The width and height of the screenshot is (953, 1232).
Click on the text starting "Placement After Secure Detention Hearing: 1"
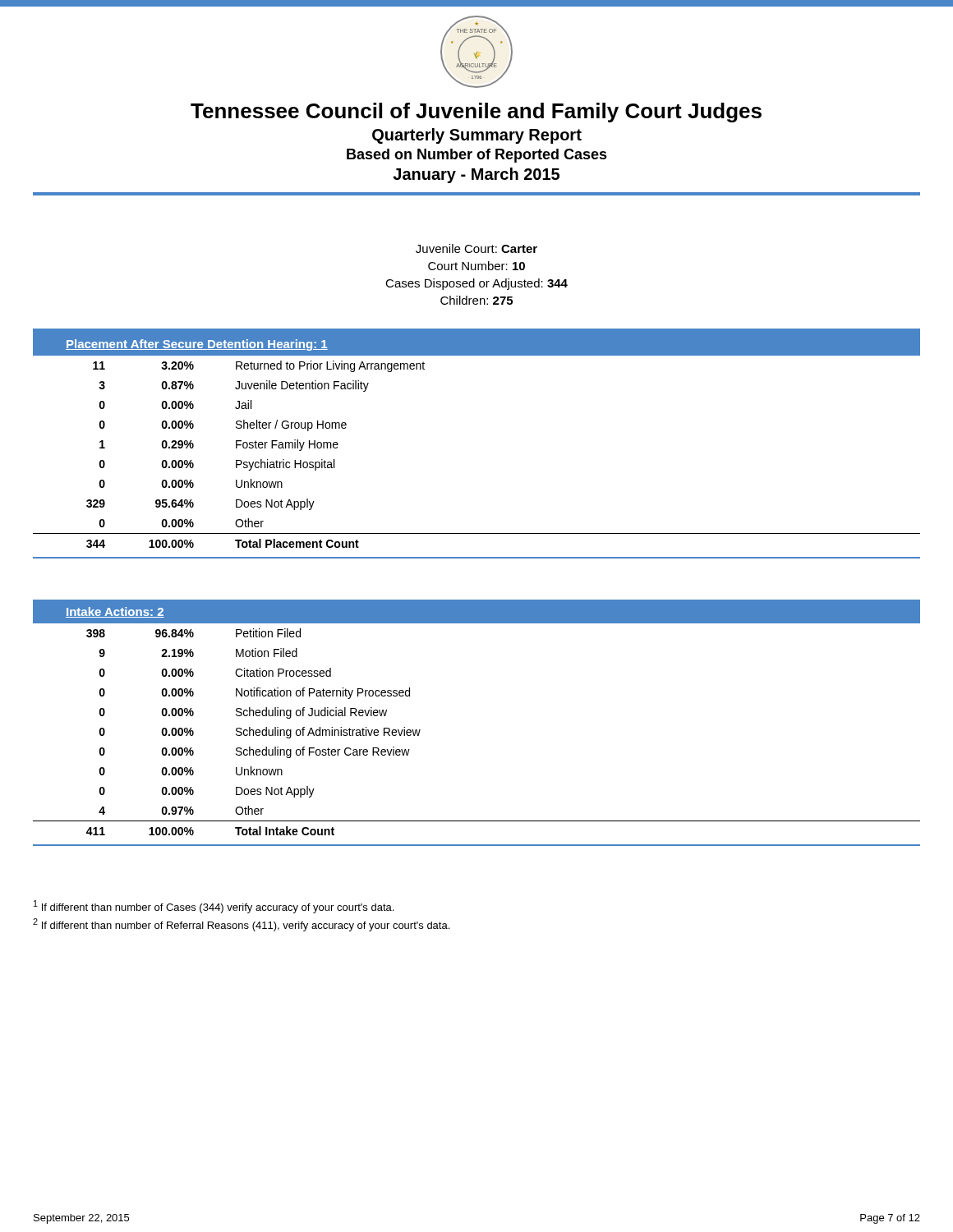(x=197, y=344)
